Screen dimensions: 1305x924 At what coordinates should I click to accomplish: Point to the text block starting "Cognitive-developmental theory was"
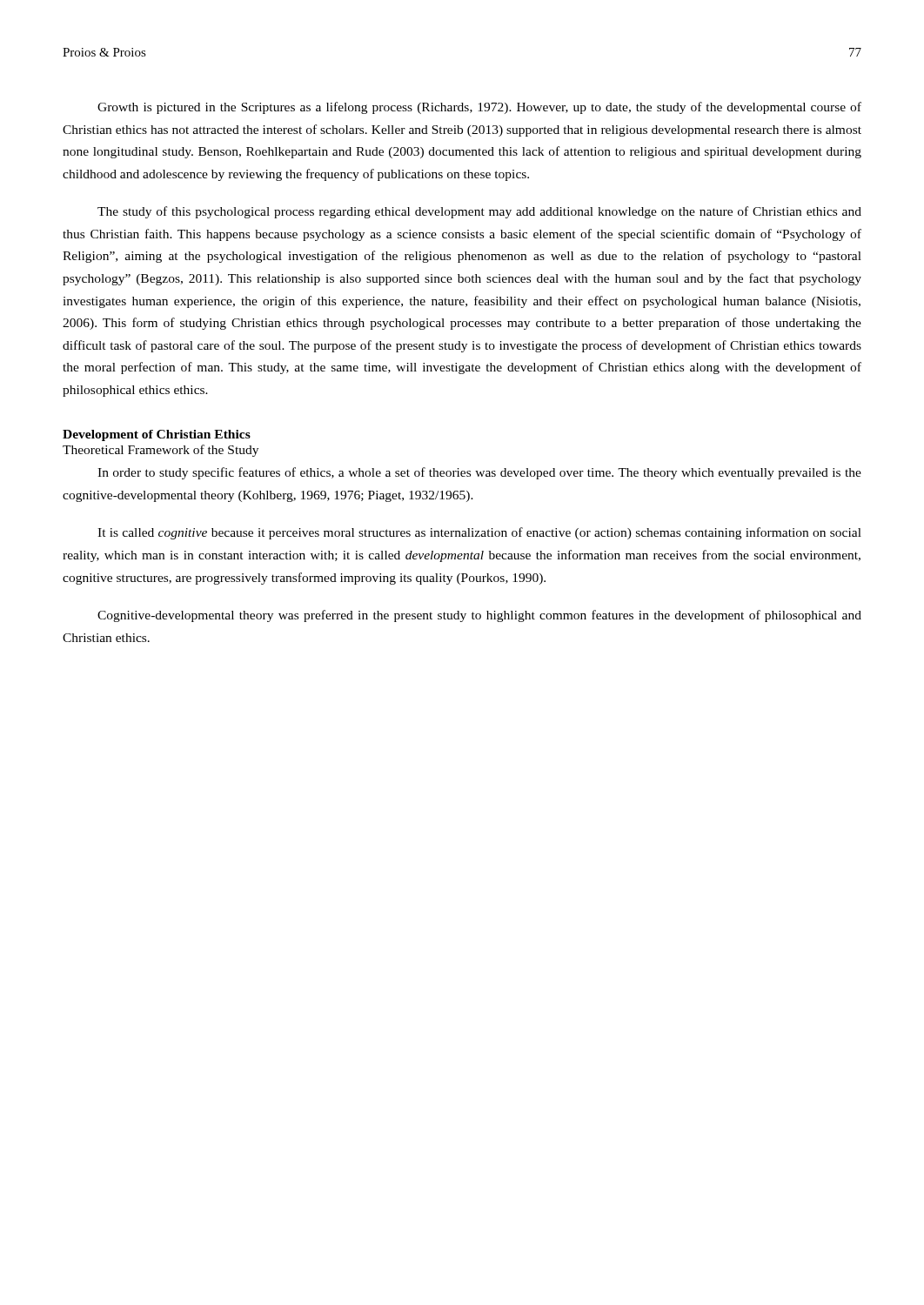(x=462, y=626)
